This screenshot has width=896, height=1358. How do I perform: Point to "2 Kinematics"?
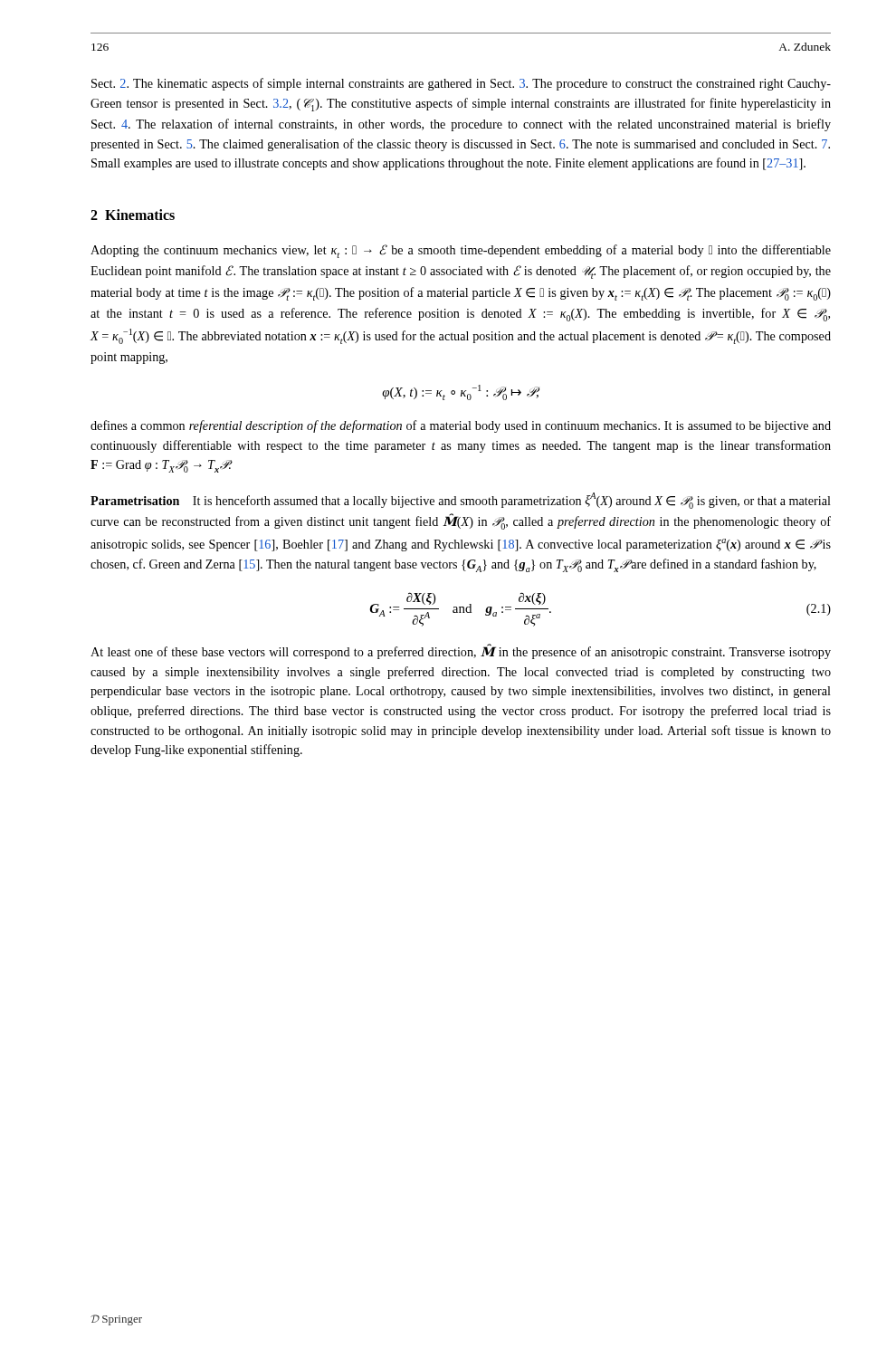133,215
